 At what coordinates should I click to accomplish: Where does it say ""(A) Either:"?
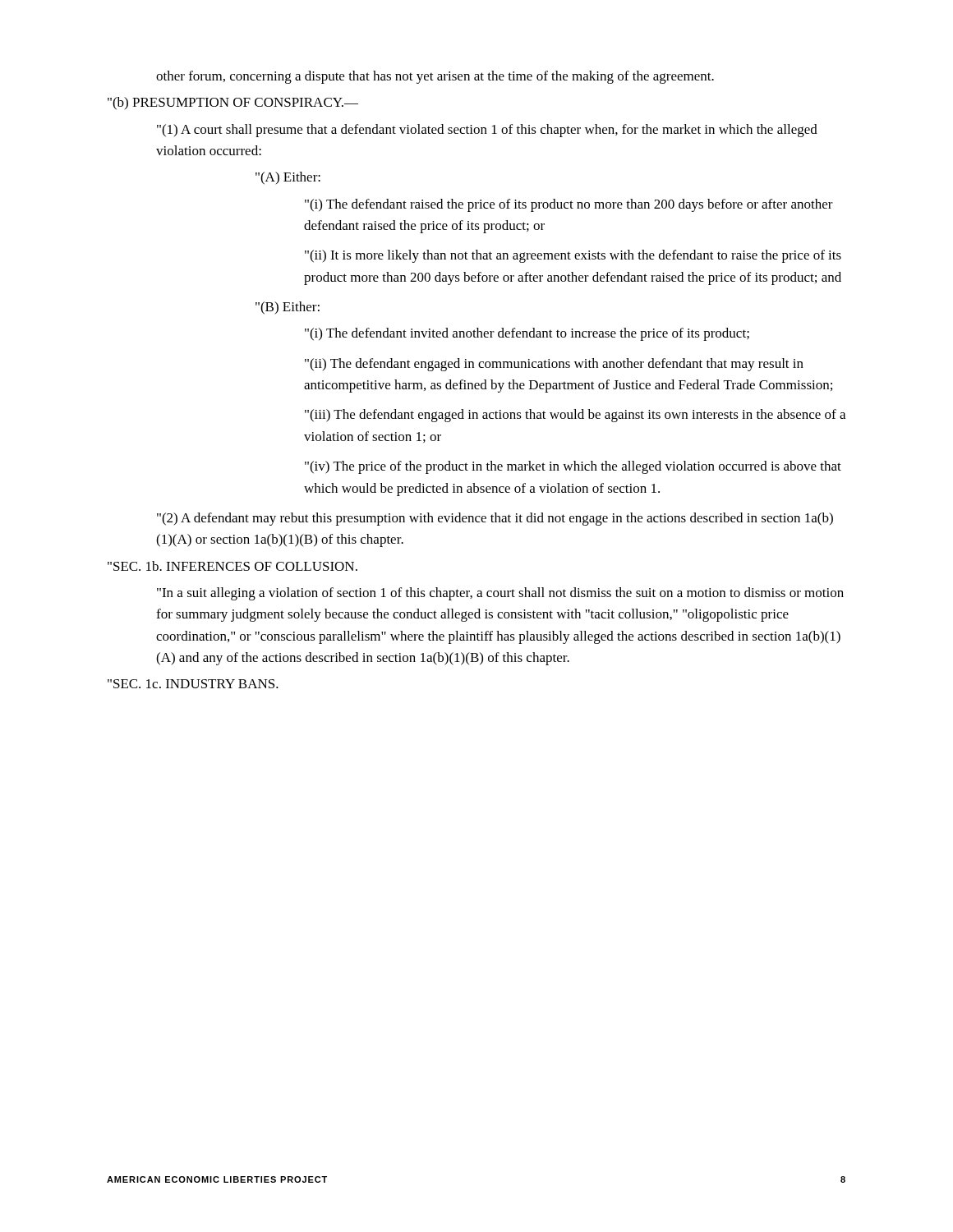coord(288,178)
